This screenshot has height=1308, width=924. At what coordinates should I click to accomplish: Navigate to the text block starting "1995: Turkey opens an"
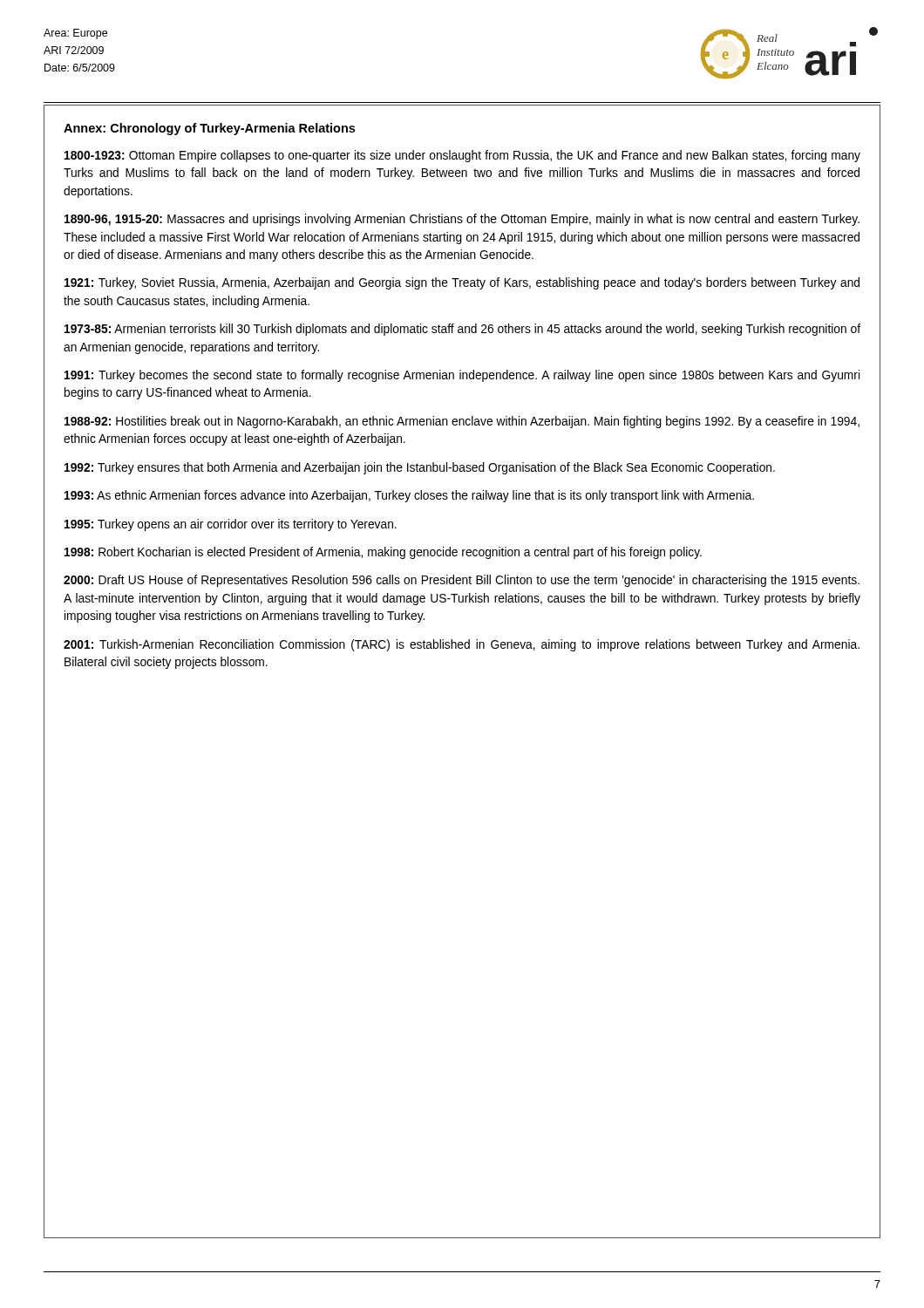coord(230,524)
